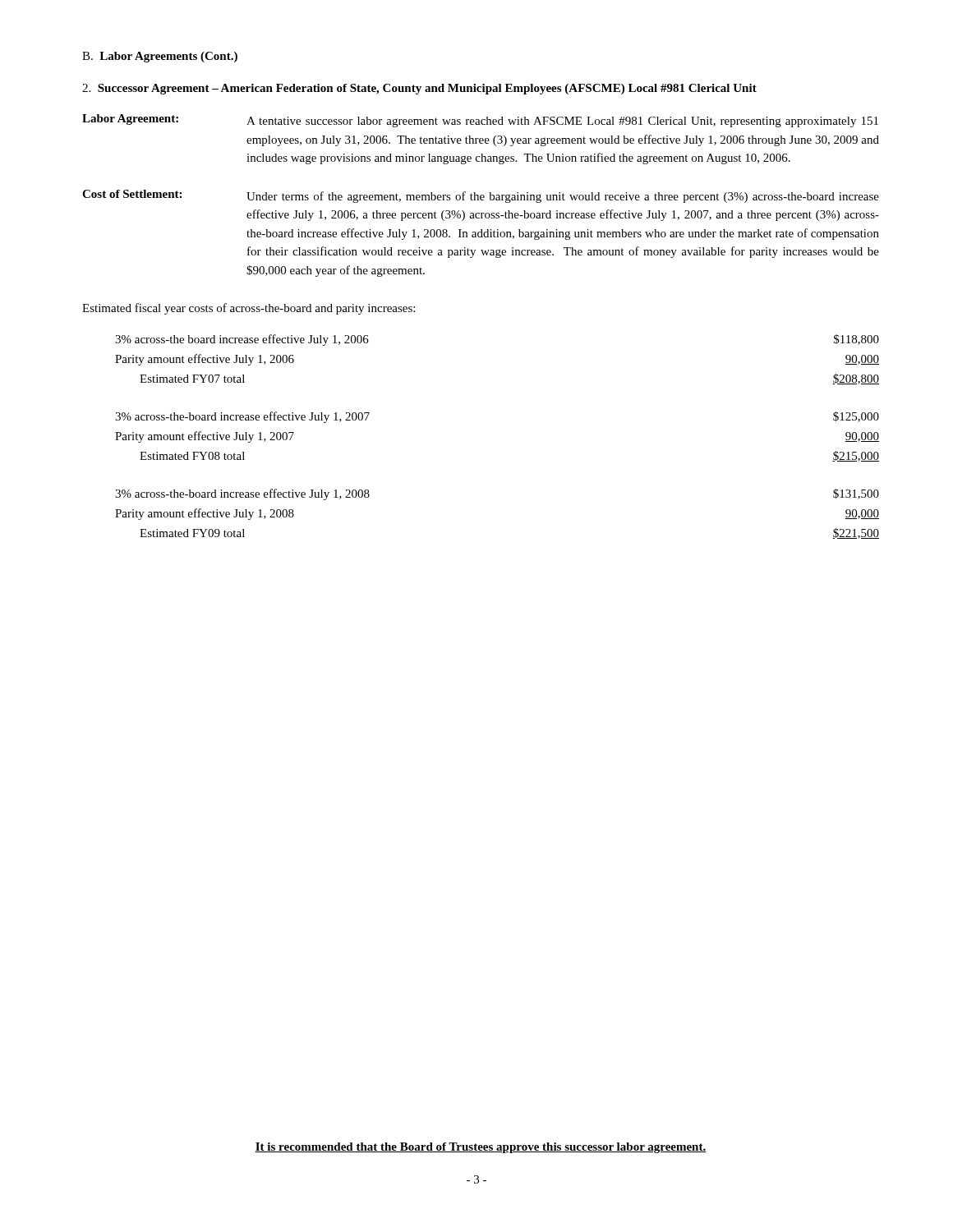The image size is (953, 1232).
Task: Find the block on this page that starts "It is recommended that the"
Action: tap(481, 1147)
